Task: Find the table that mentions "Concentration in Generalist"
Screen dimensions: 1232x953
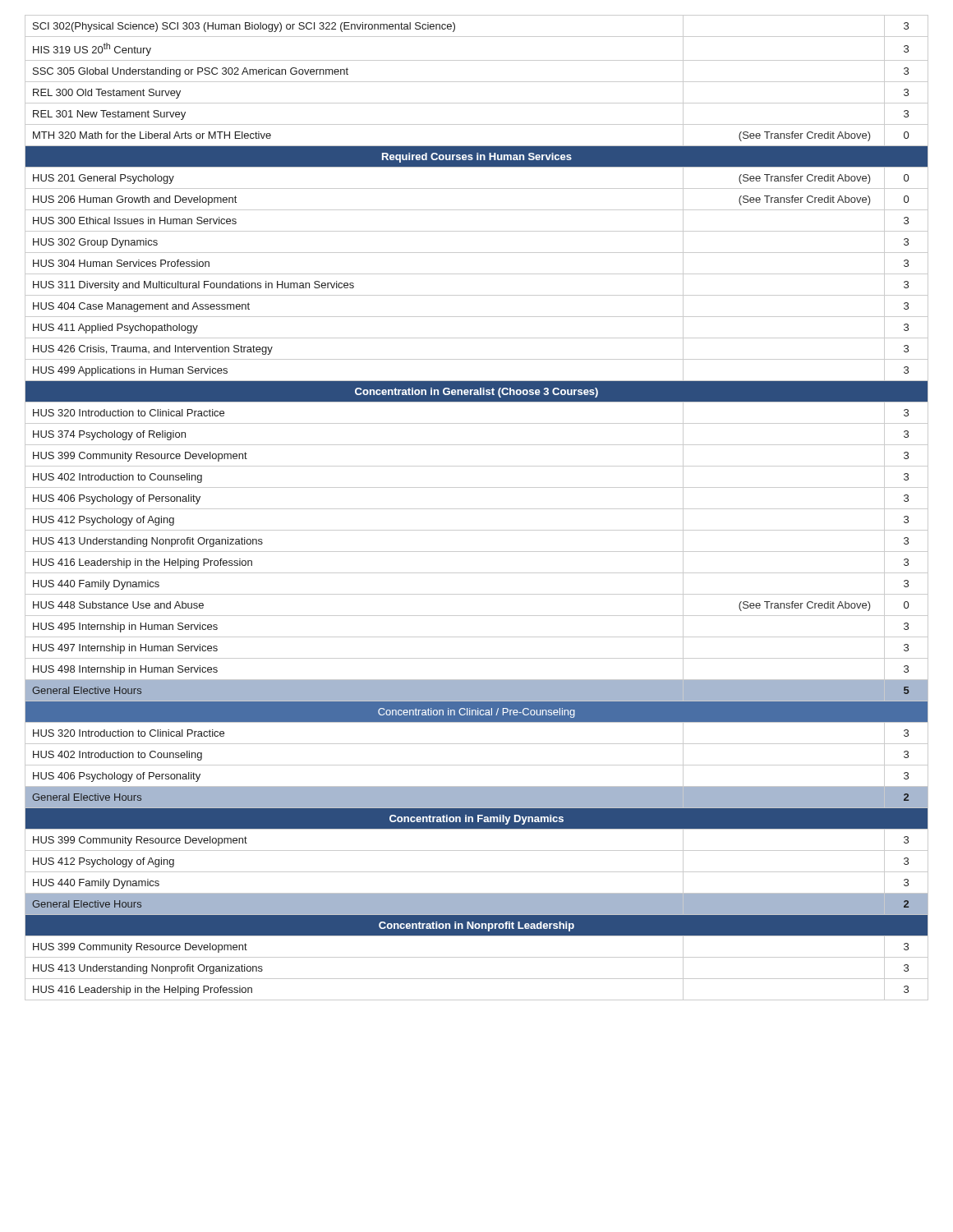Action: pos(476,508)
